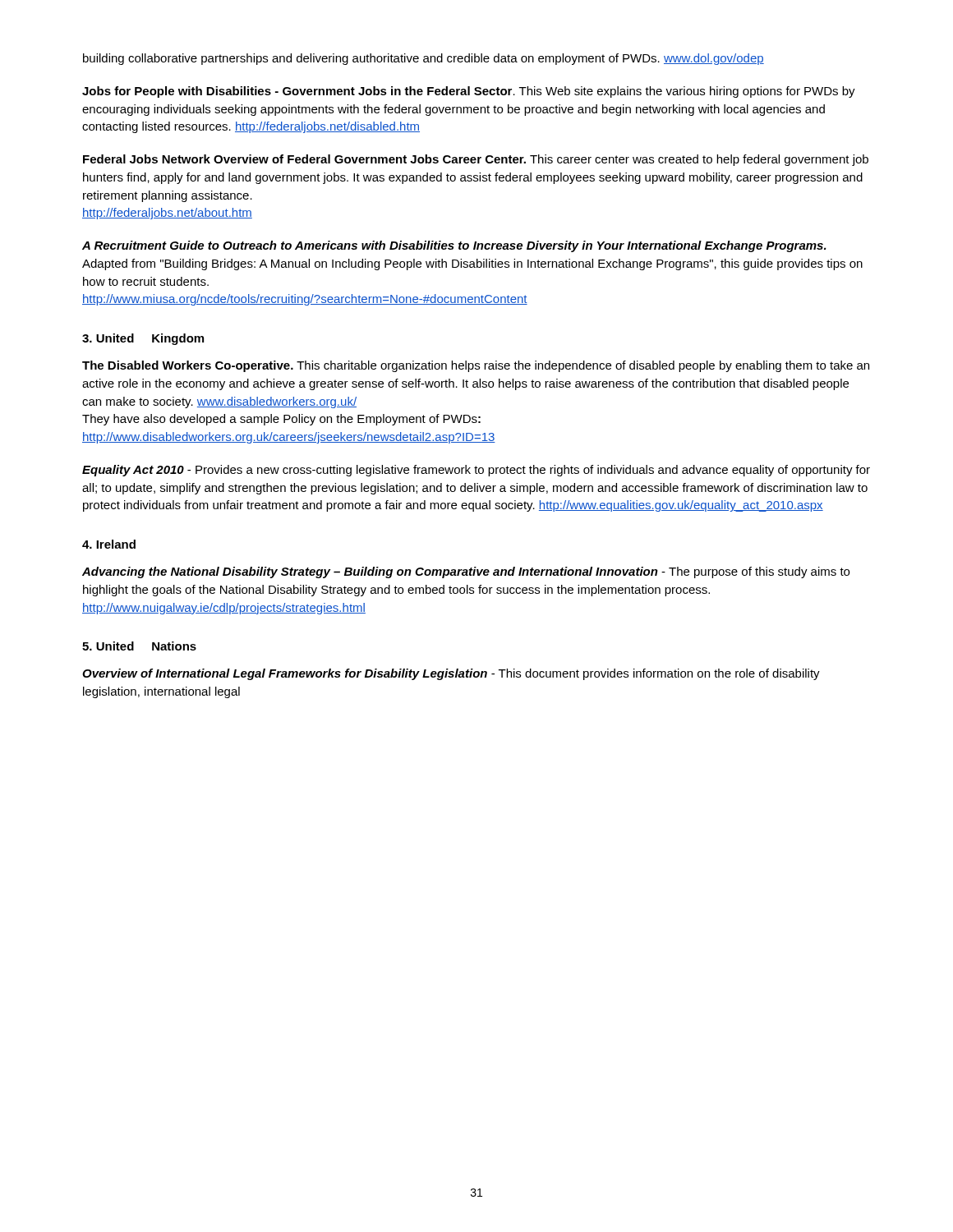
Task: Find the block on this page that starts "building collaborative partnerships and delivering authoritative and"
Action: point(423,58)
